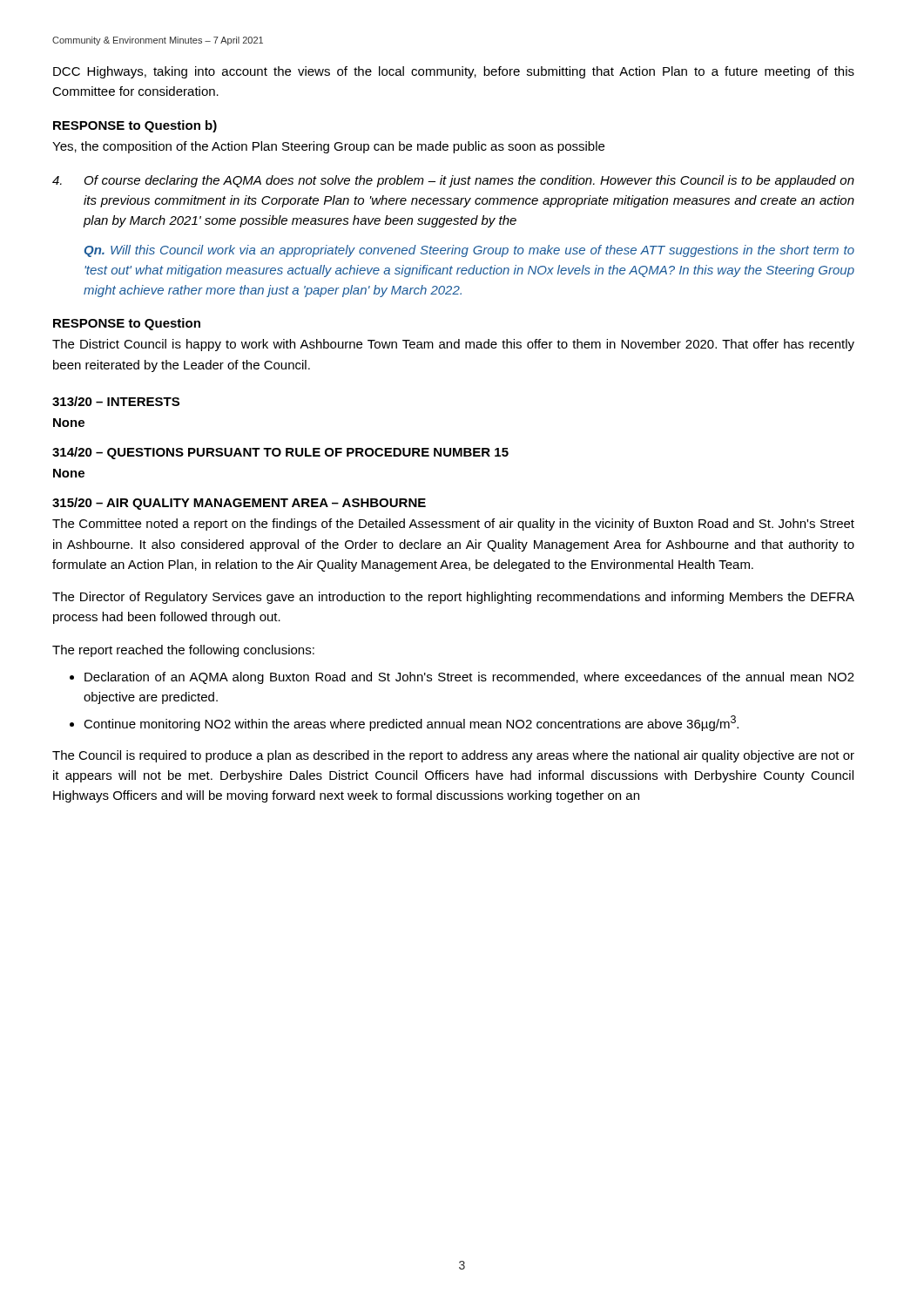Click the section header that begins "314/20 – QUESTIONS PURSUANT TO"
This screenshot has width=924, height=1307.
point(280,452)
